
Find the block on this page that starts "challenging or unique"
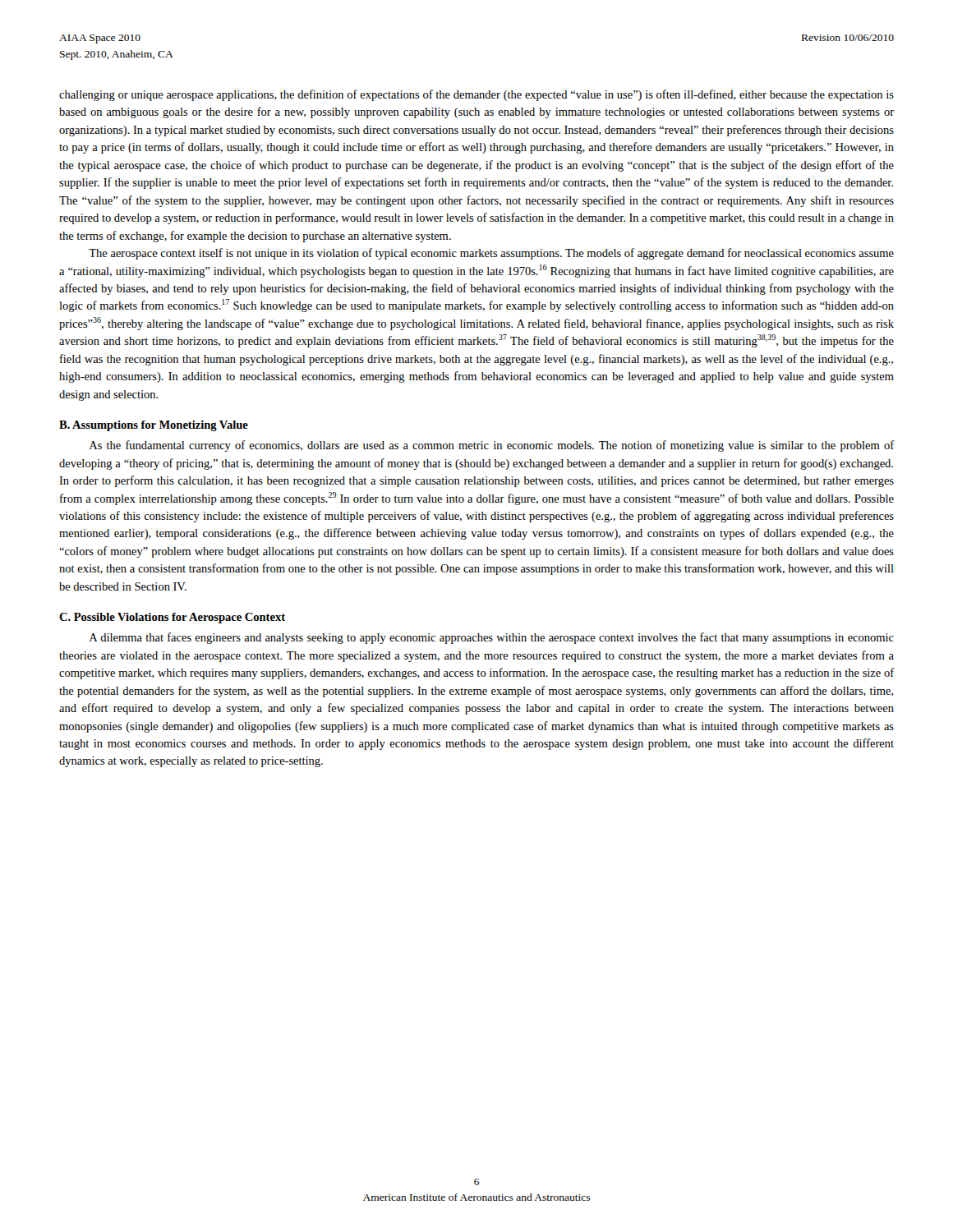pos(476,245)
